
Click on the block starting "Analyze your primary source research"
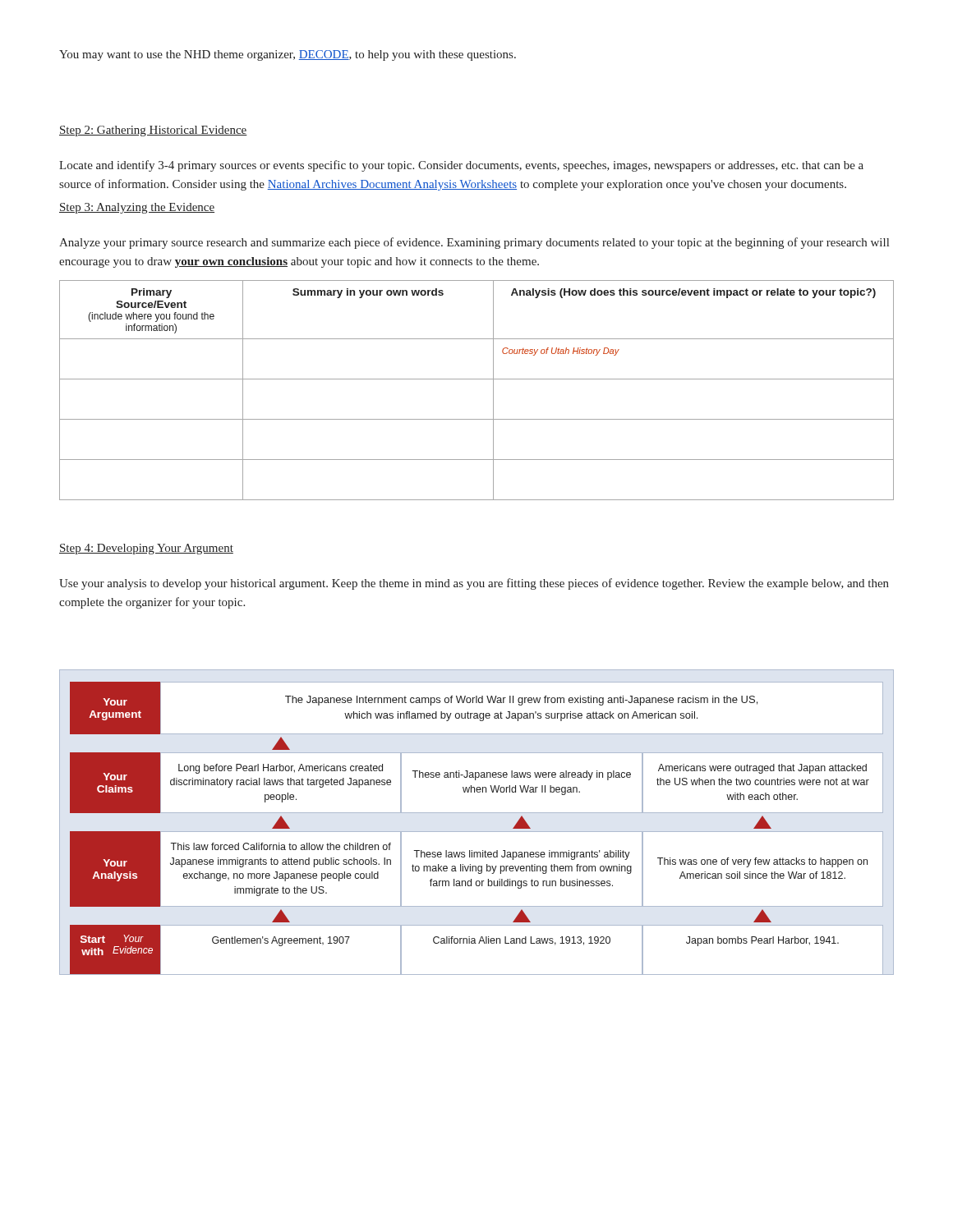(476, 252)
